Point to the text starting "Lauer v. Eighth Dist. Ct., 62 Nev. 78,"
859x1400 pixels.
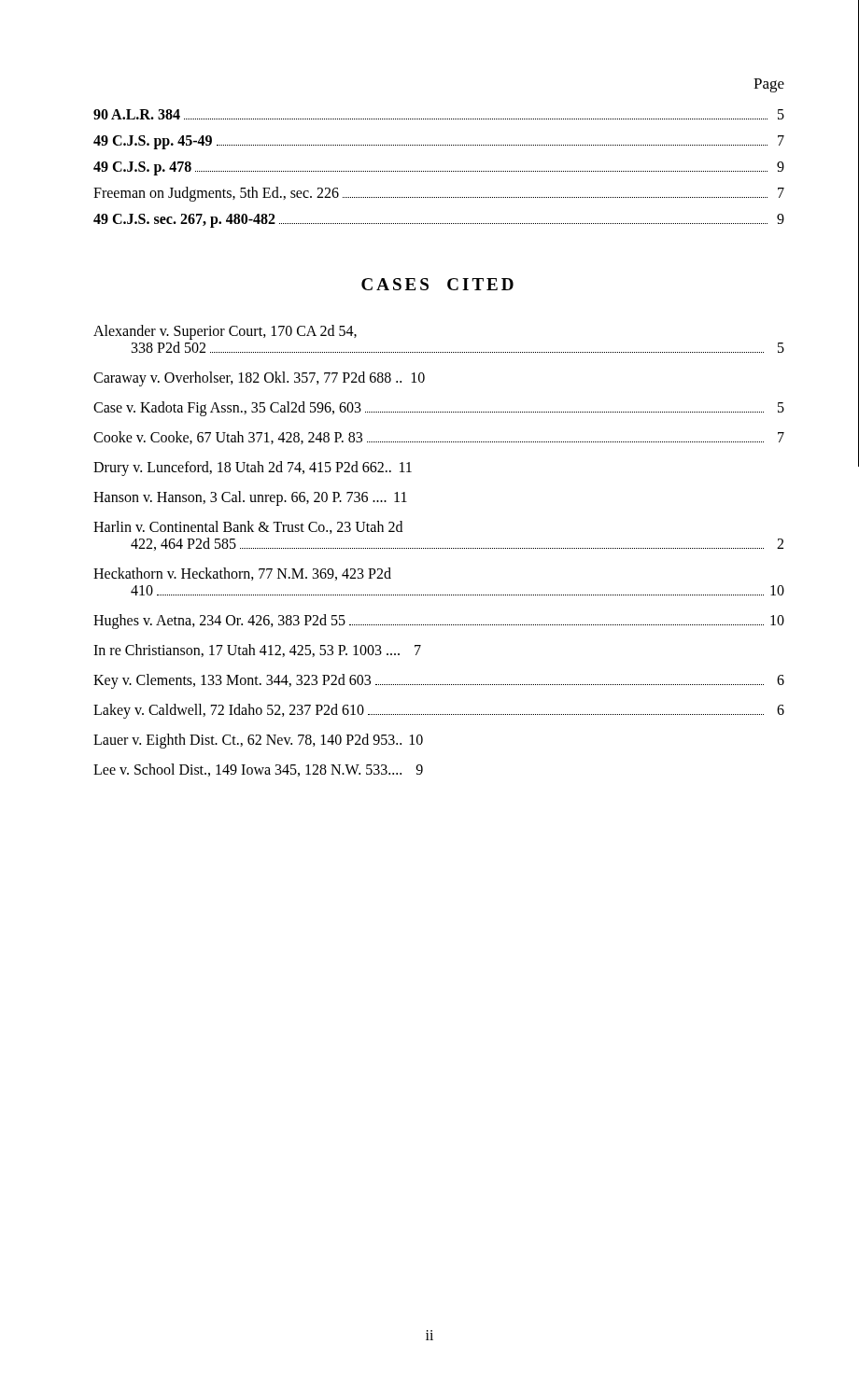tap(258, 740)
